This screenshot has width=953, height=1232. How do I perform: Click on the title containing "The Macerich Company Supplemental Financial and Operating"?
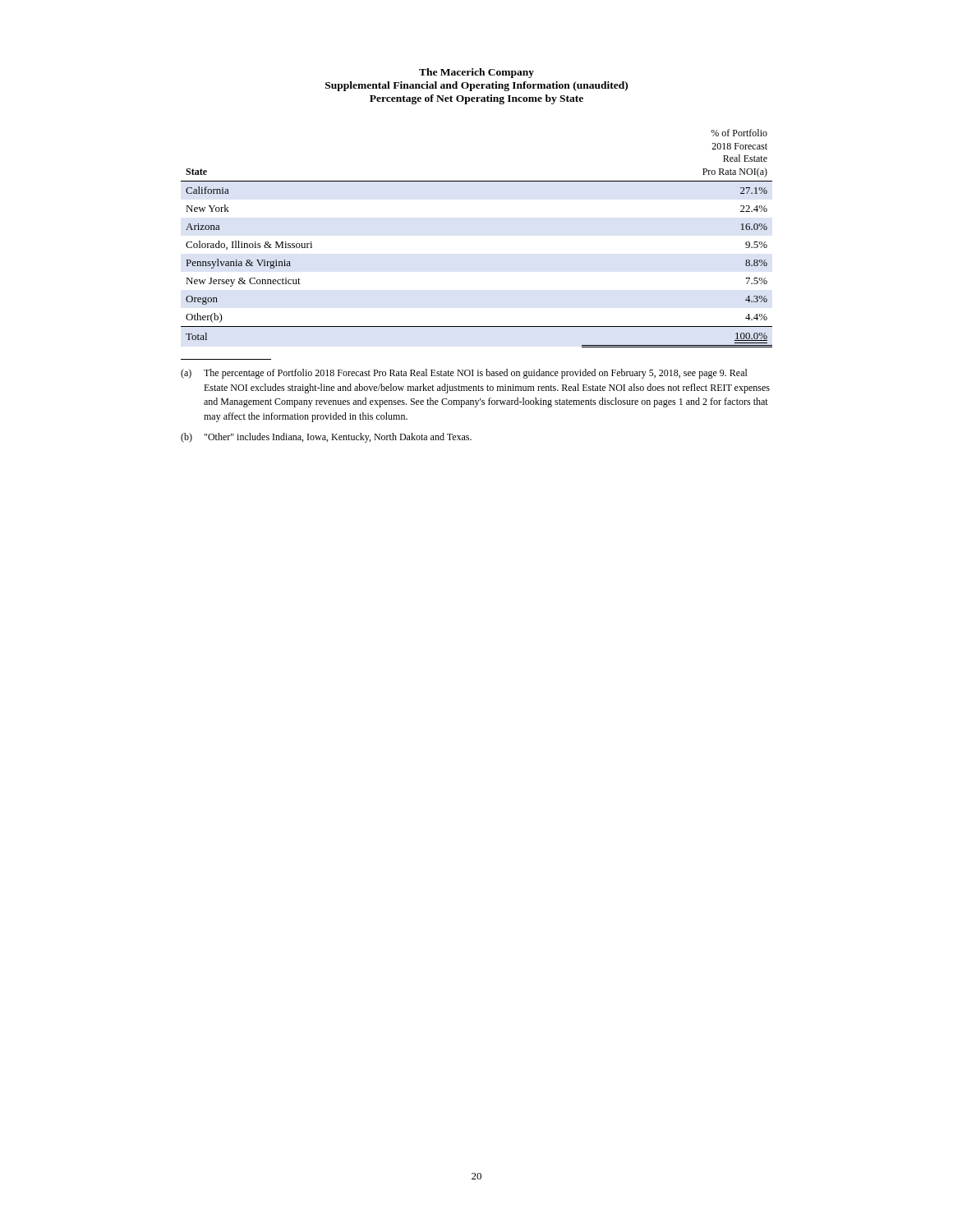pos(476,85)
